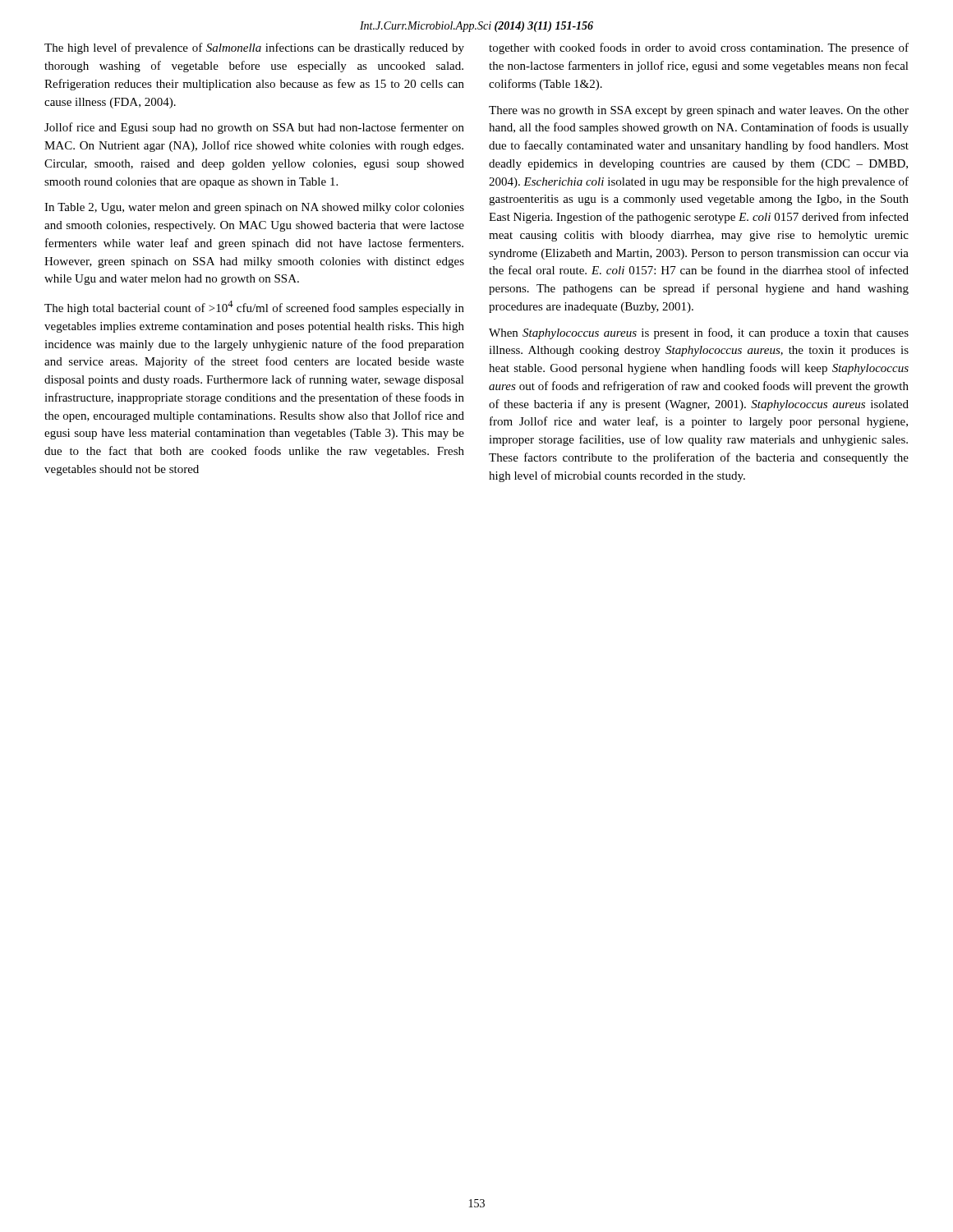Point to the block beginning "There was no growth in SSA except by"
Image resolution: width=953 pixels, height=1232 pixels.
pyautogui.click(x=699, y=209)
